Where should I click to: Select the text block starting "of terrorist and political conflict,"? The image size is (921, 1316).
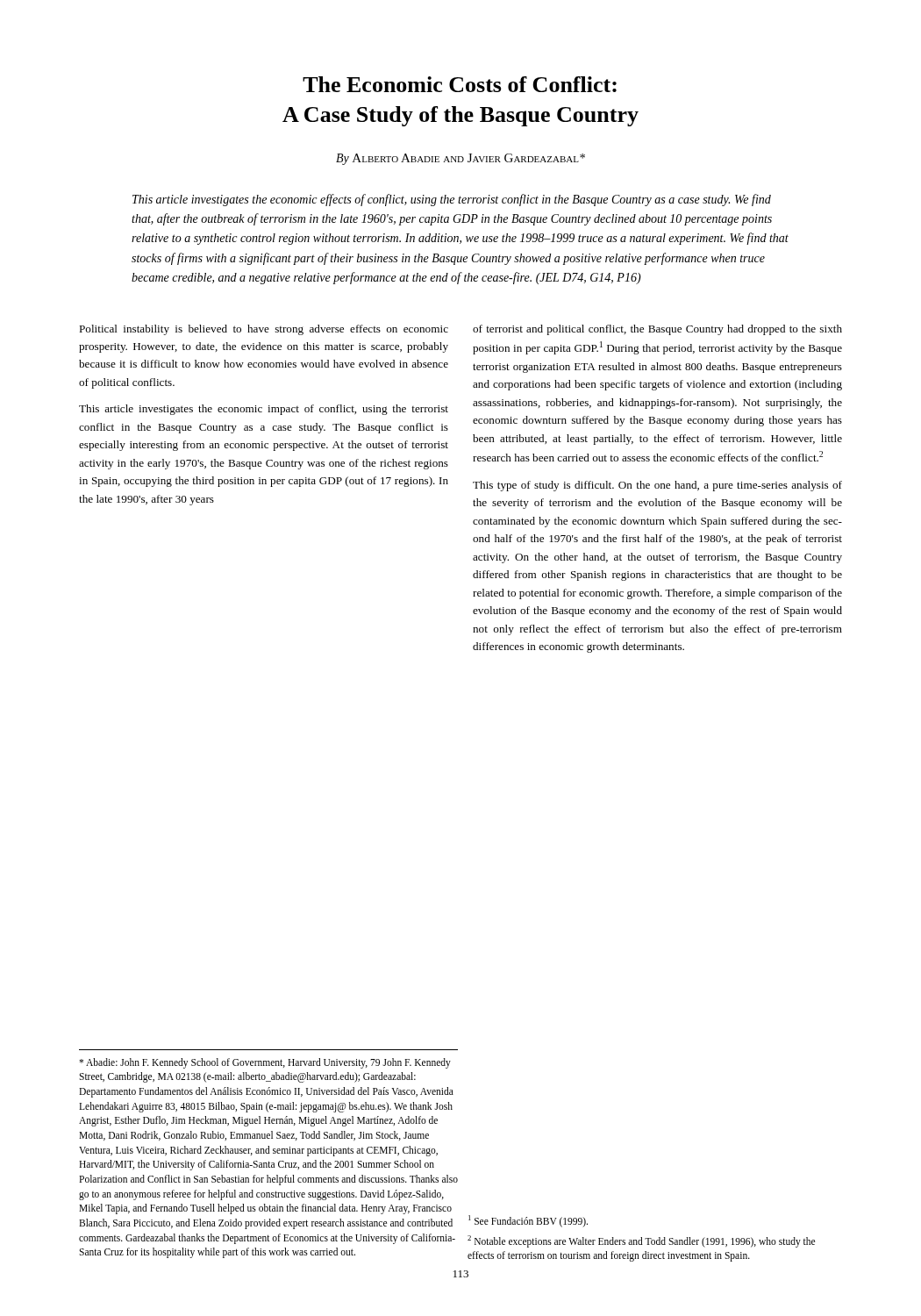(x=657, y=488)
